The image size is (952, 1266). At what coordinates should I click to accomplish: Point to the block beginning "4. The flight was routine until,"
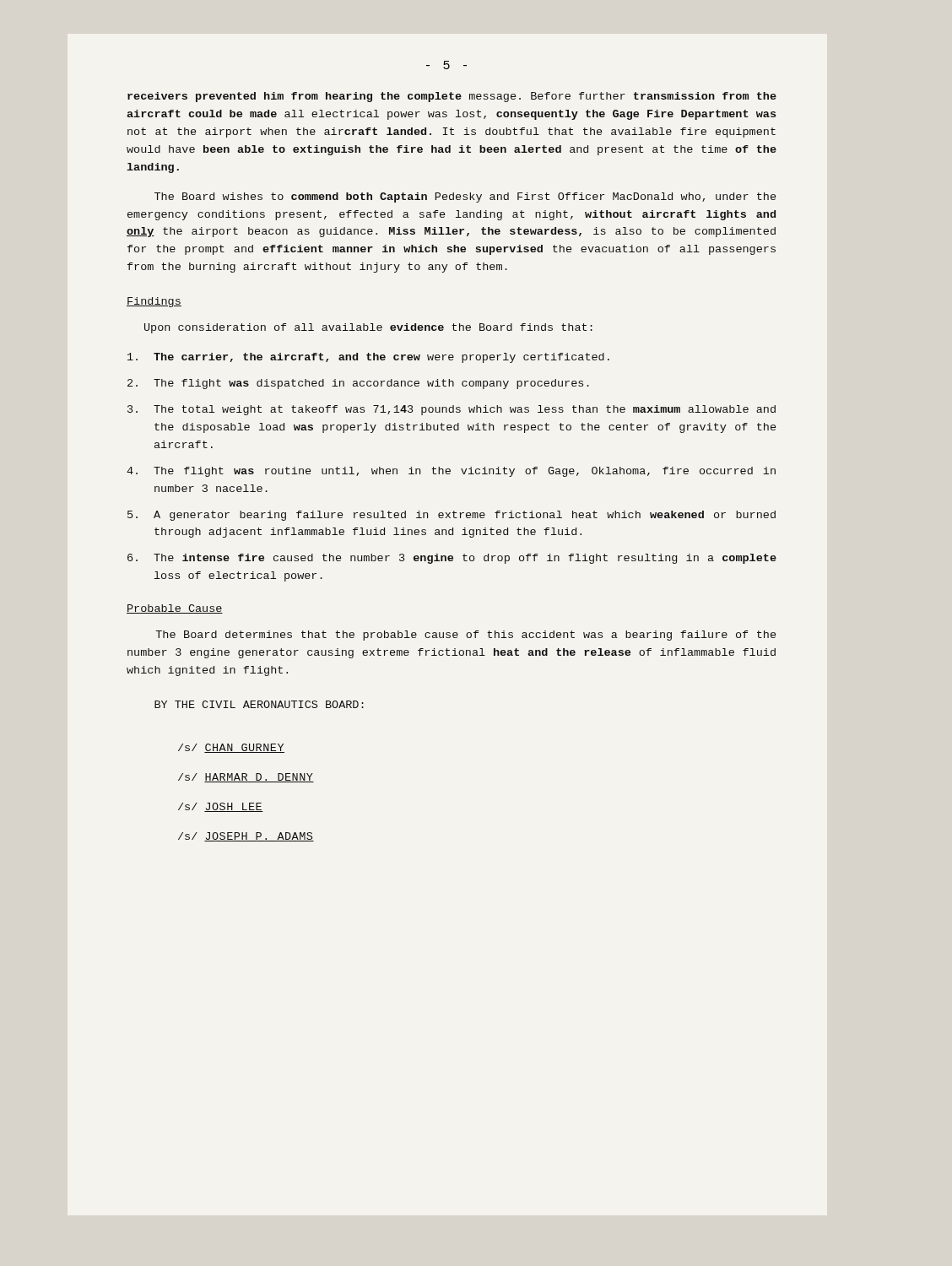(452, 481)
